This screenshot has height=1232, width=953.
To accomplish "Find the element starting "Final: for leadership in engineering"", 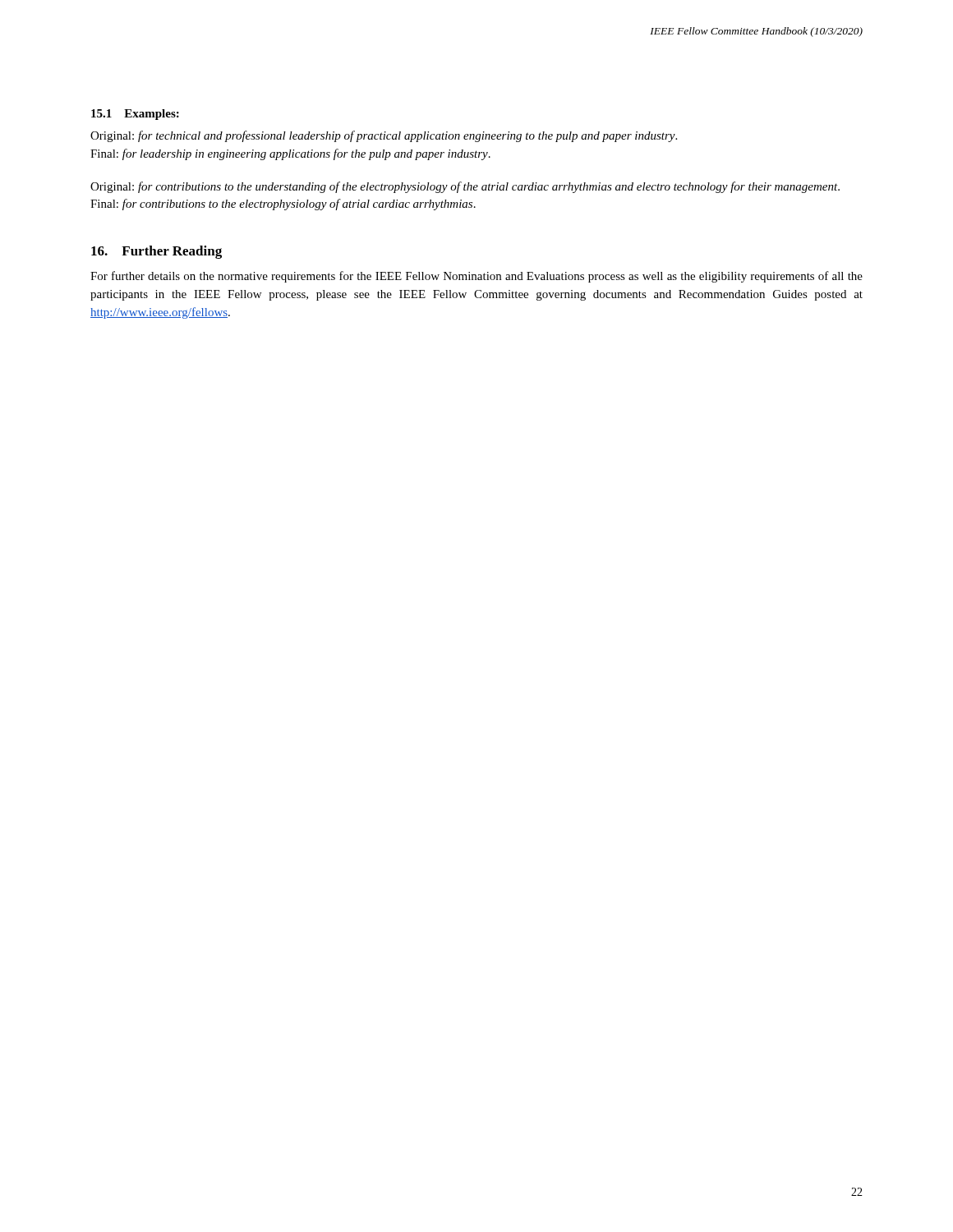I will 291,153.
